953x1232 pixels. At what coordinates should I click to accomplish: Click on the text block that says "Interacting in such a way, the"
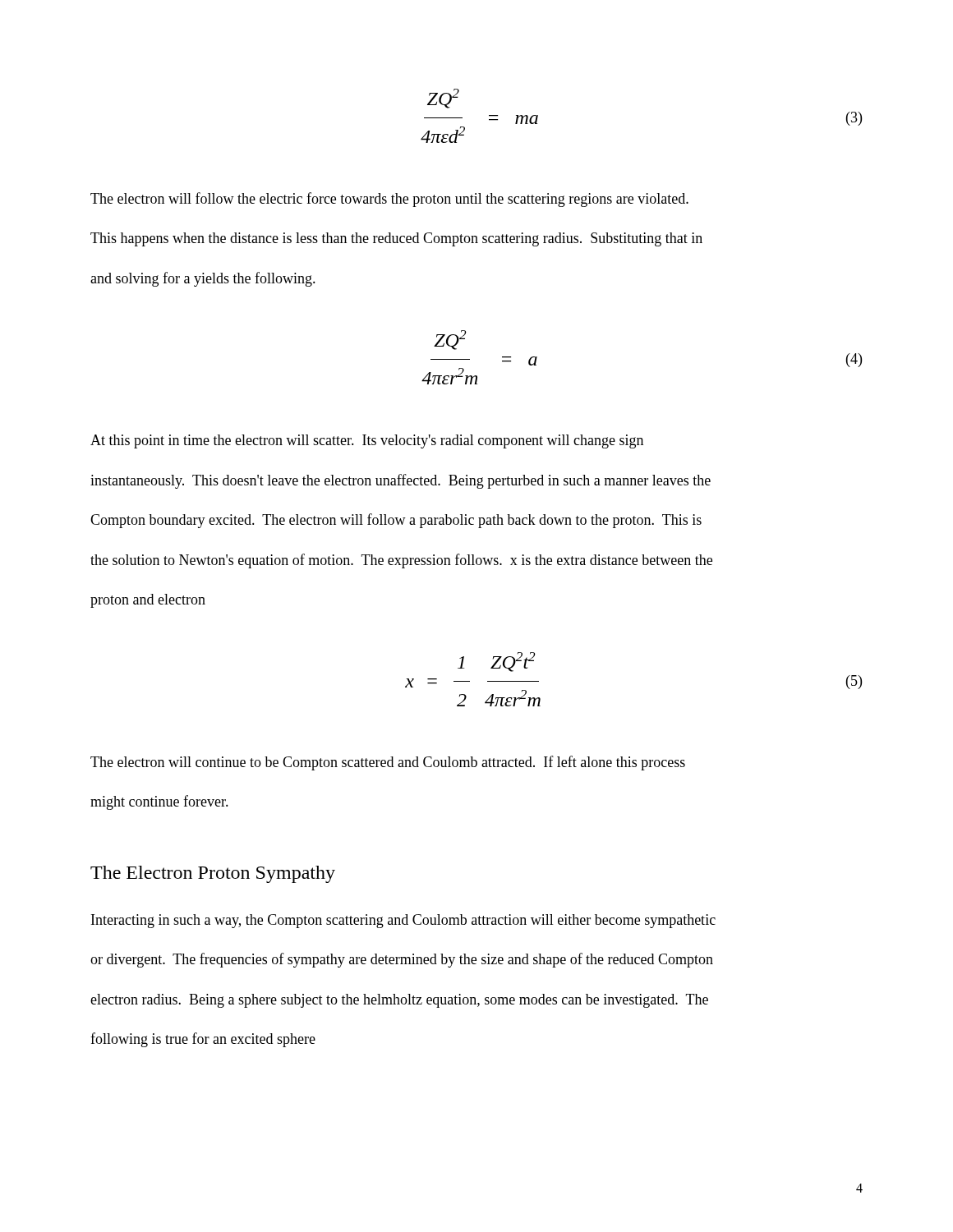pyautogui.click(x=403, y=920)
